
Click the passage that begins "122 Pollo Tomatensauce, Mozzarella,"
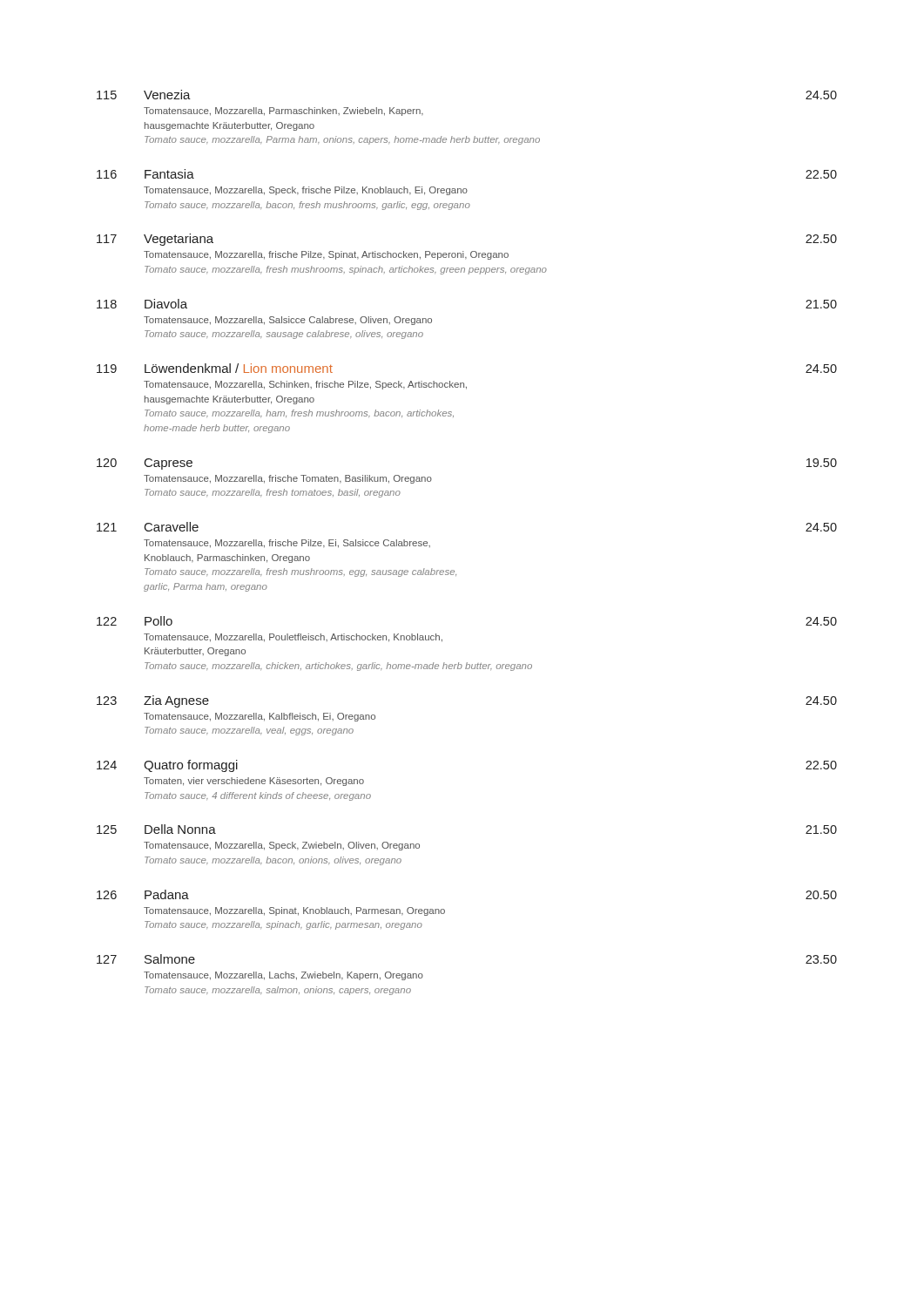pos(104,619)
